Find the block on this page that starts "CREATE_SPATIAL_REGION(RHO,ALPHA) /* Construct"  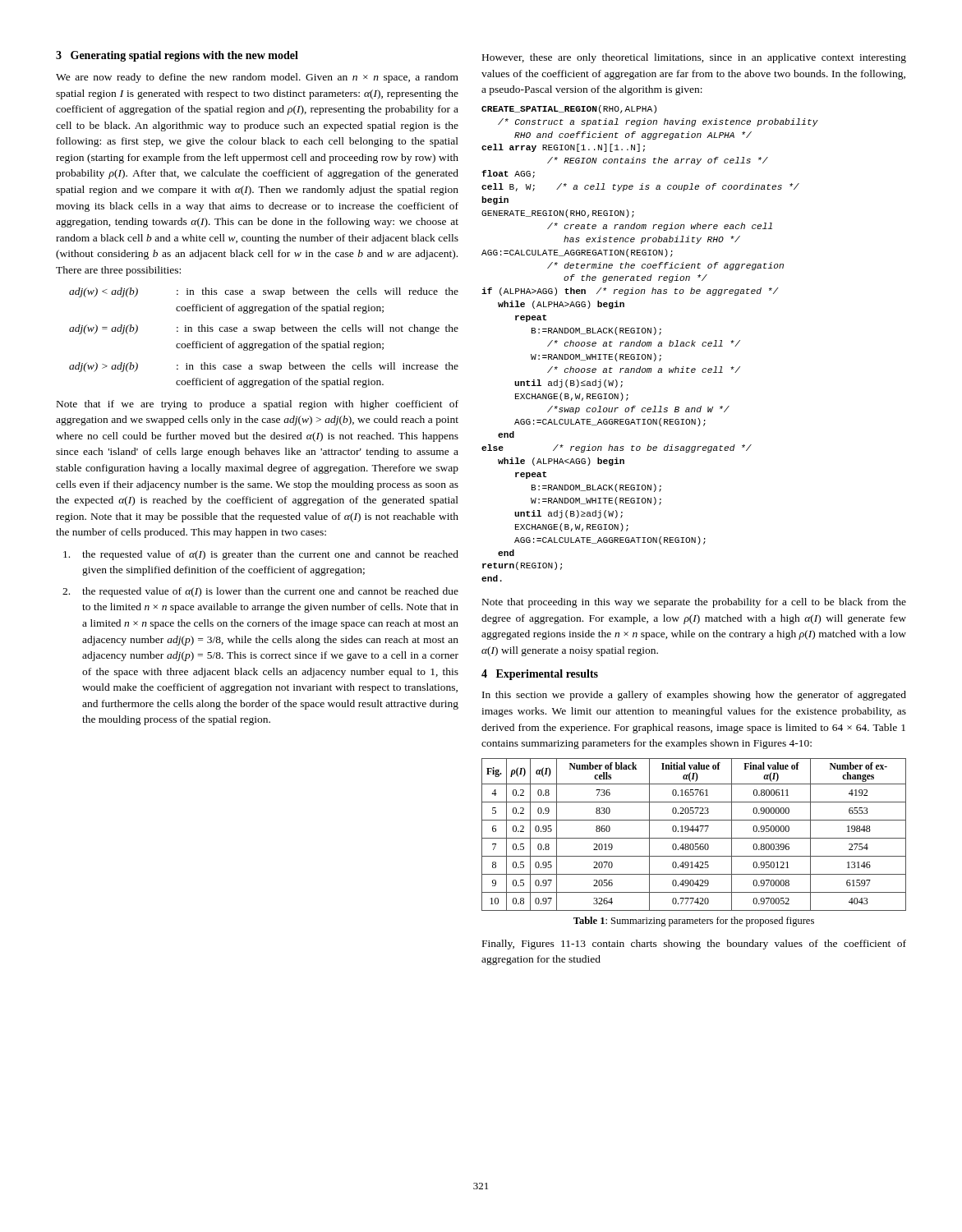[x=650, y=344]
